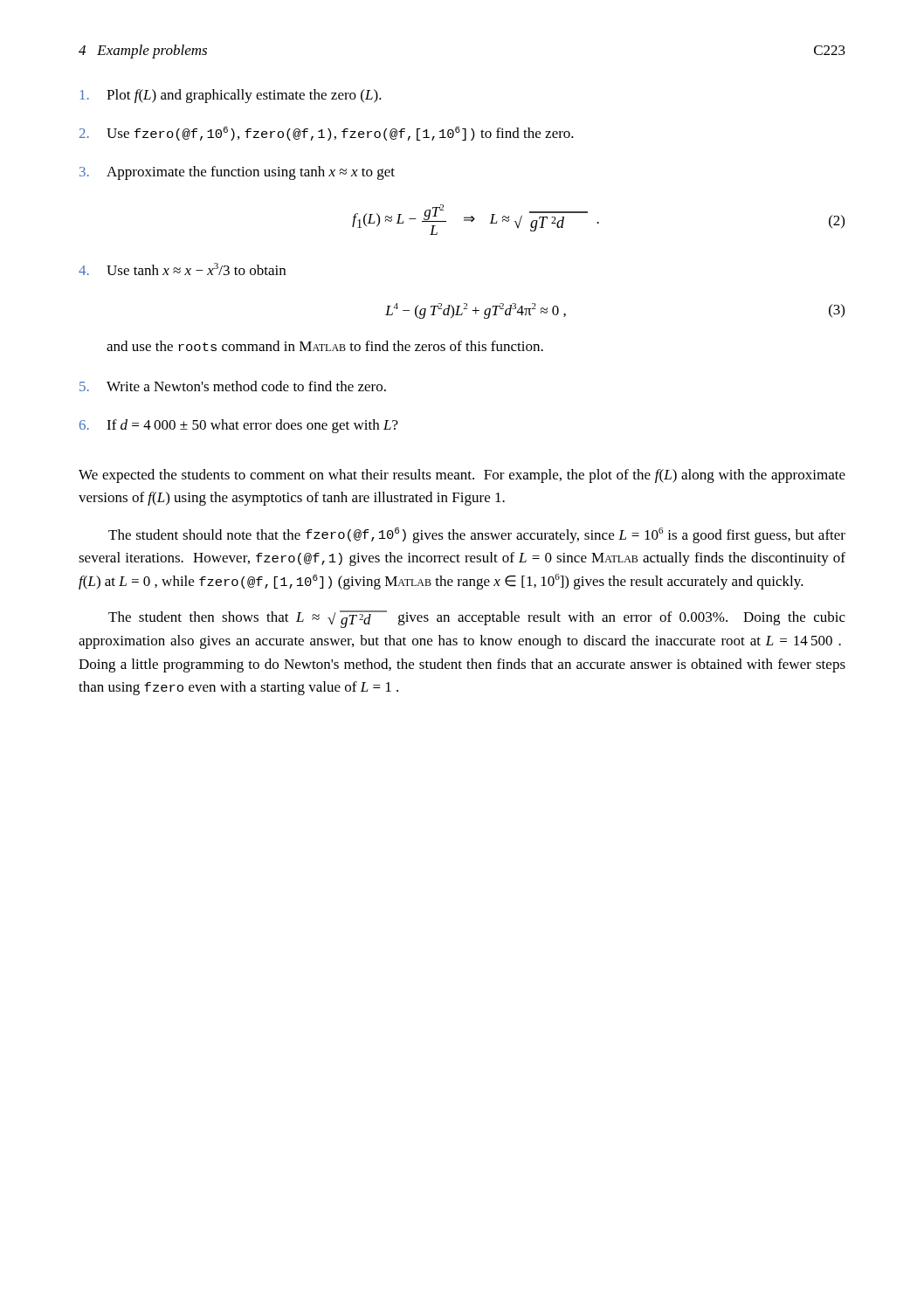The image size is (924, 1310).
Task: Point to the passage starting "We expected the"
Action: pos(462,486)
